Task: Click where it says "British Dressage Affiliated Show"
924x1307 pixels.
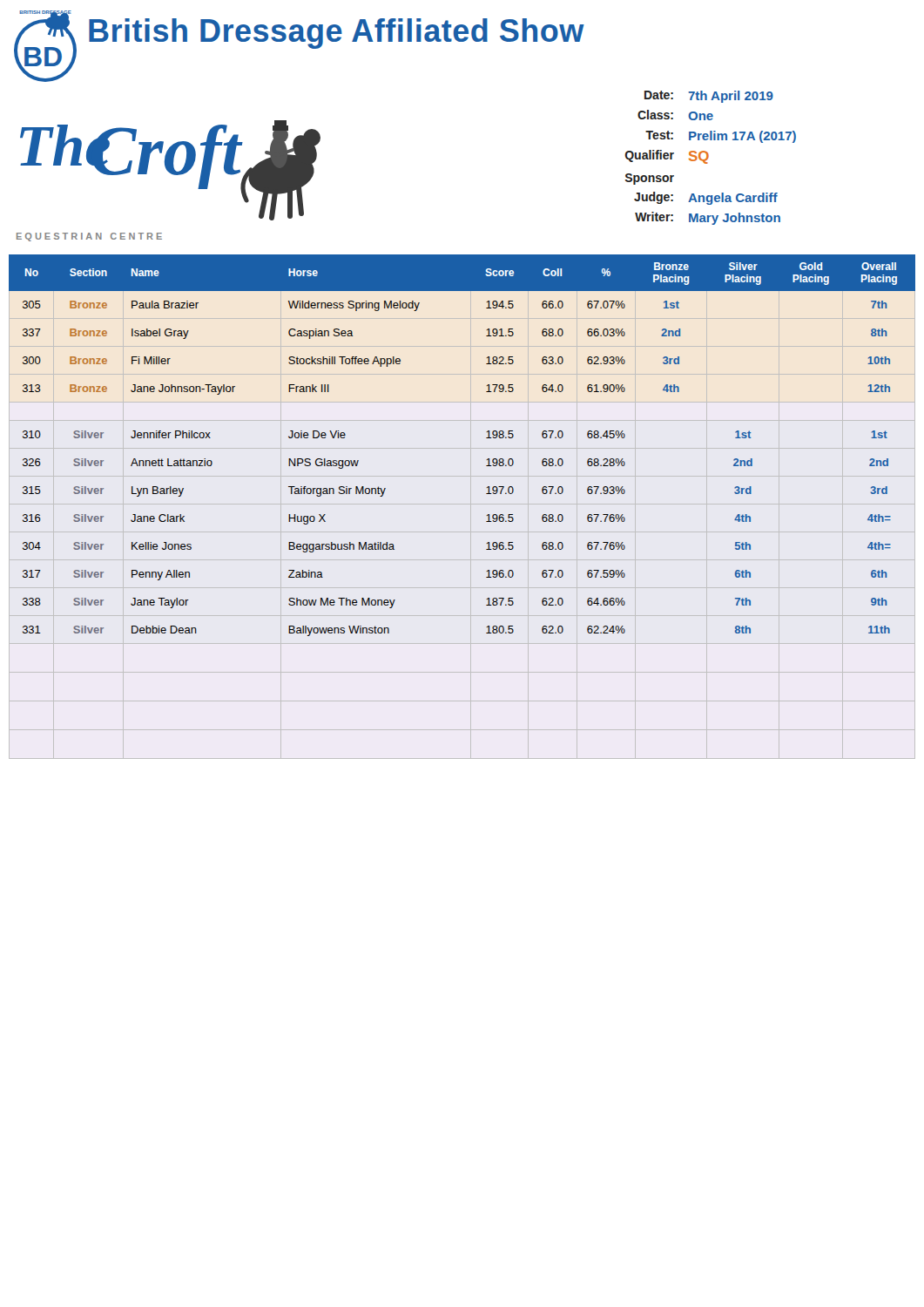Action: pyautogui.click(x=336, y=31)
